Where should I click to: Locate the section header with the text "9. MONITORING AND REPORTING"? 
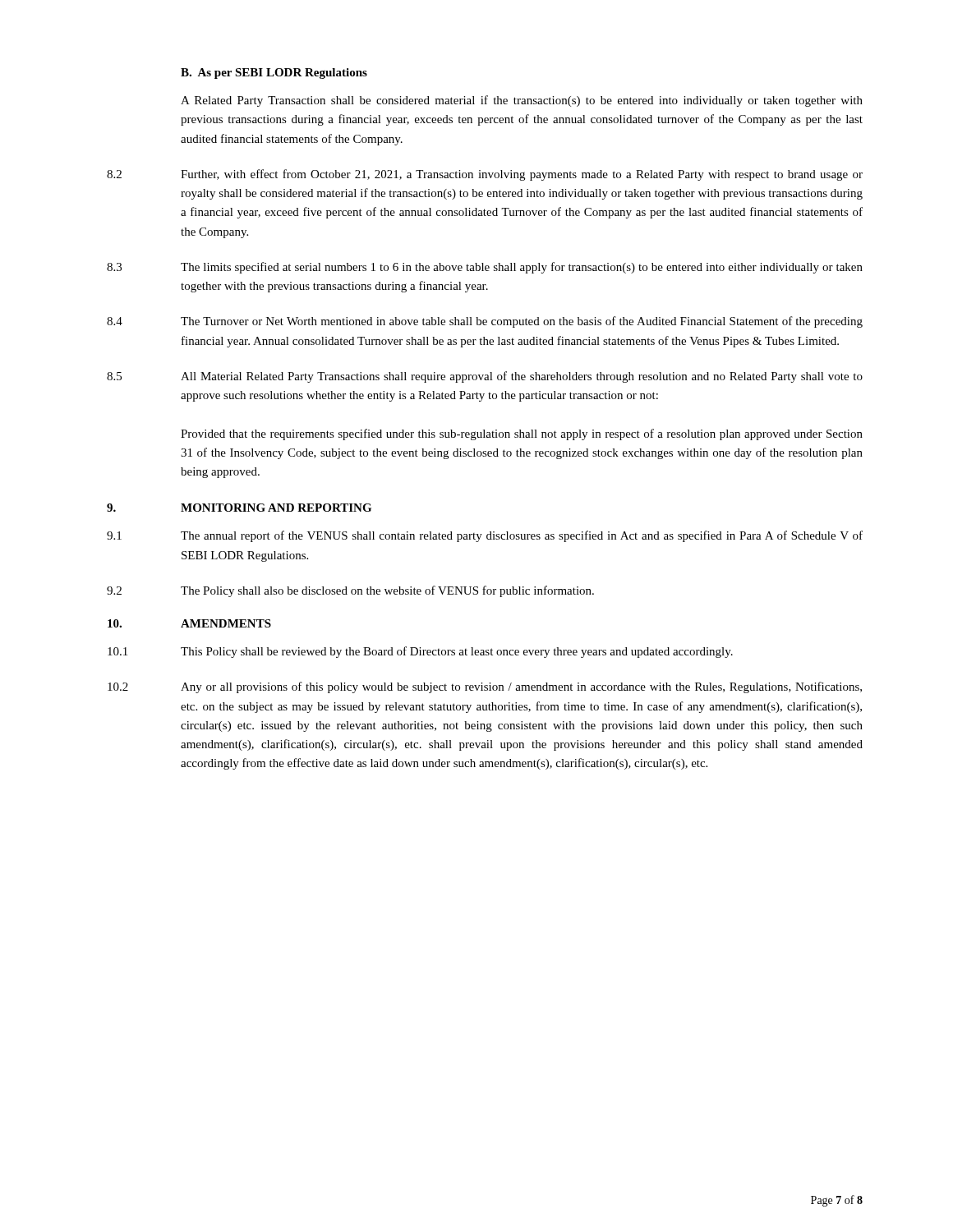click(239, 508)
